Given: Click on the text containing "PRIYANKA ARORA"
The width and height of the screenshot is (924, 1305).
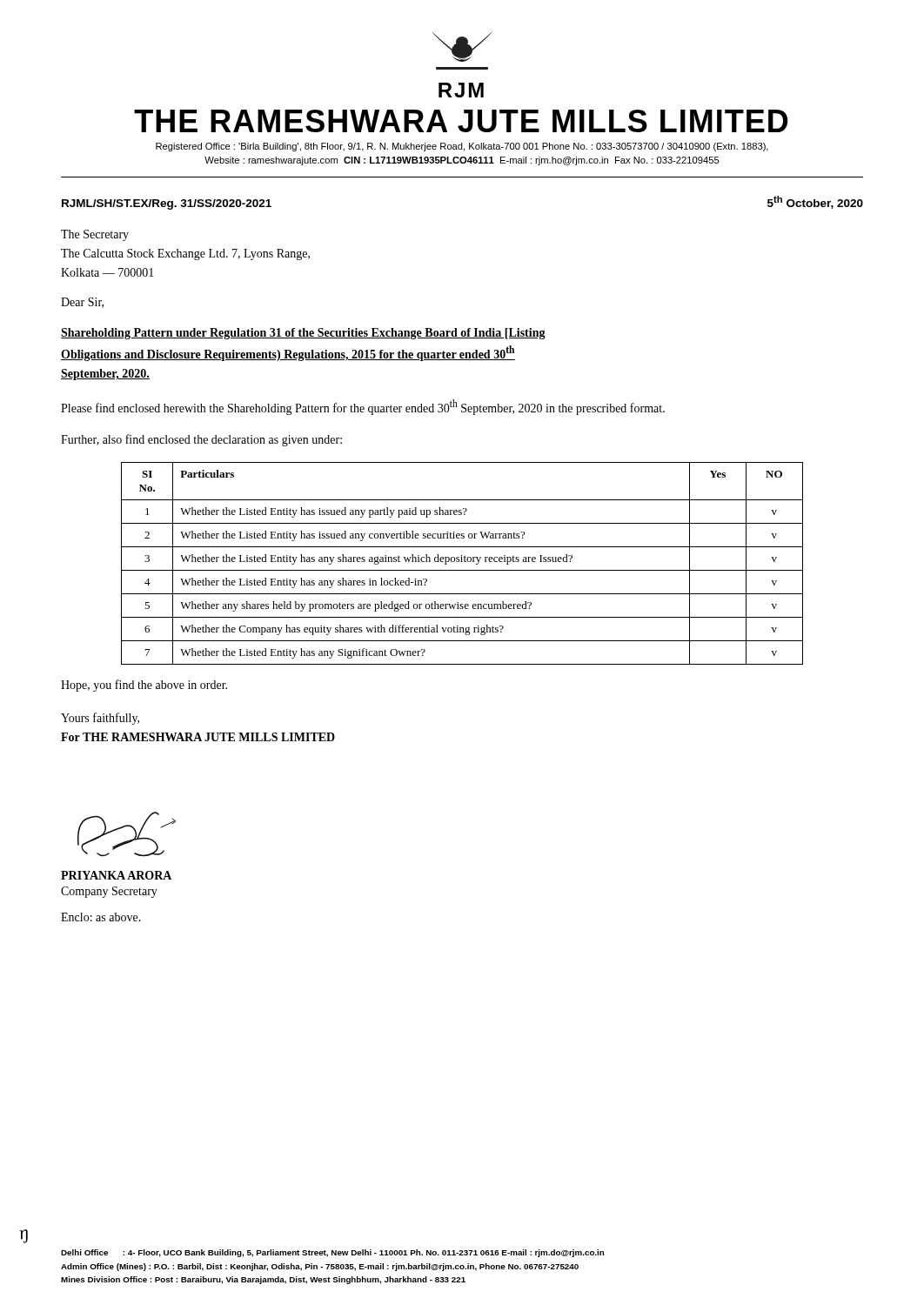Looking at the screenshot, I should click(116, 876).
